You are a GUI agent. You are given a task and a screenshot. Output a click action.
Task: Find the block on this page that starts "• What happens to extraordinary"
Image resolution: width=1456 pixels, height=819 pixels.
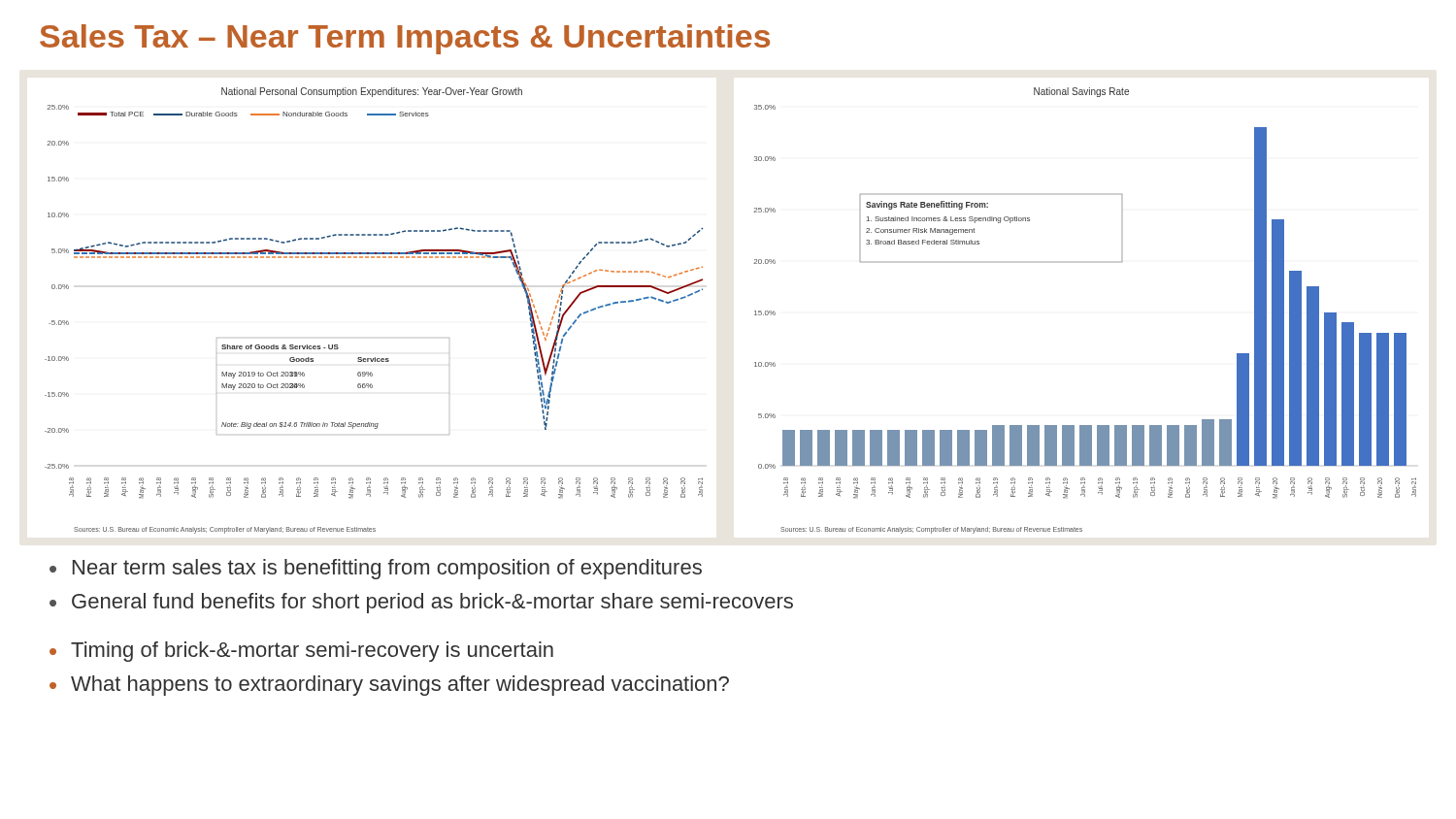[x=389, y=685]
